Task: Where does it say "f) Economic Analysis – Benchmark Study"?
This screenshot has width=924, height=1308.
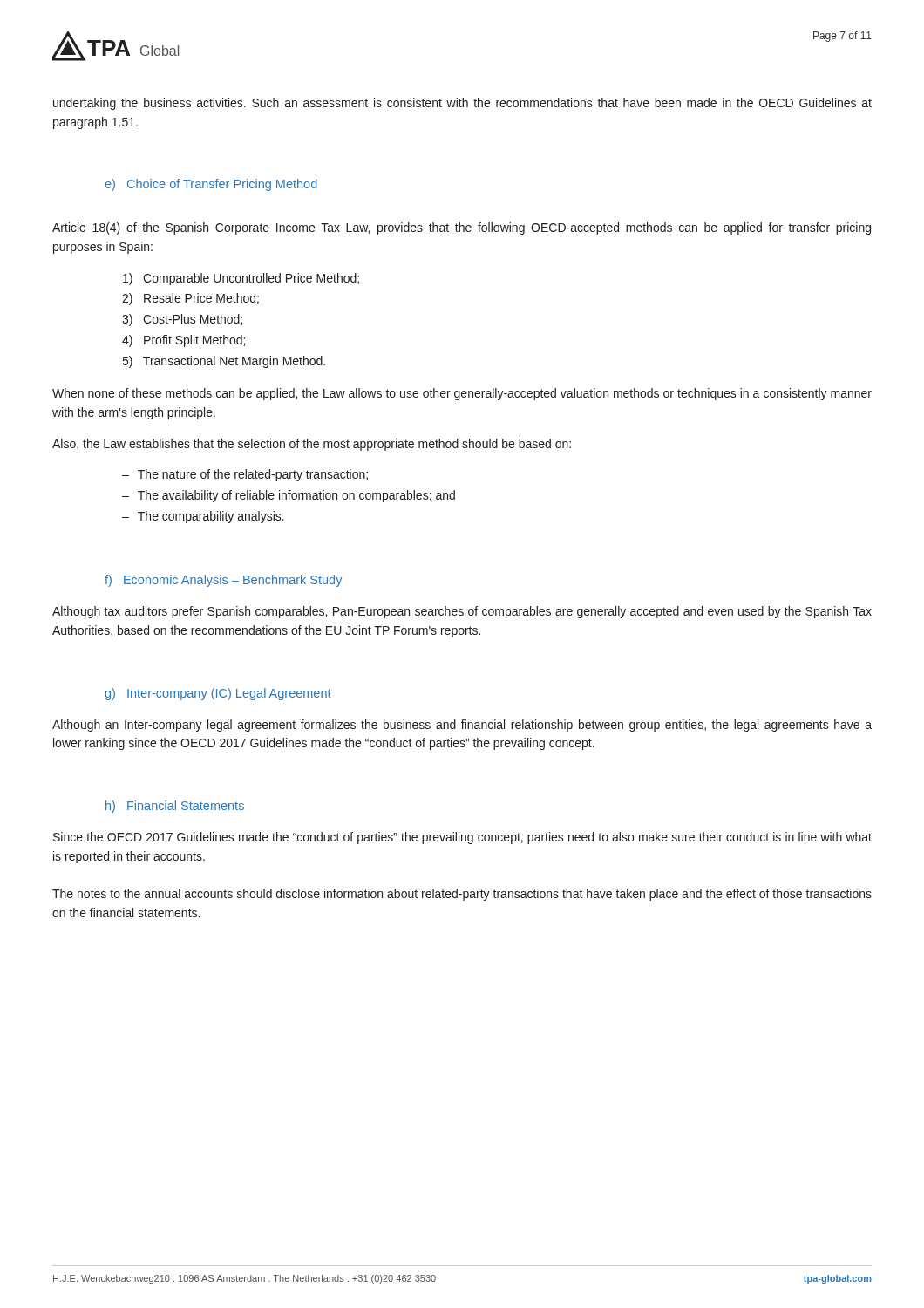Action: (x=223, y=580)
